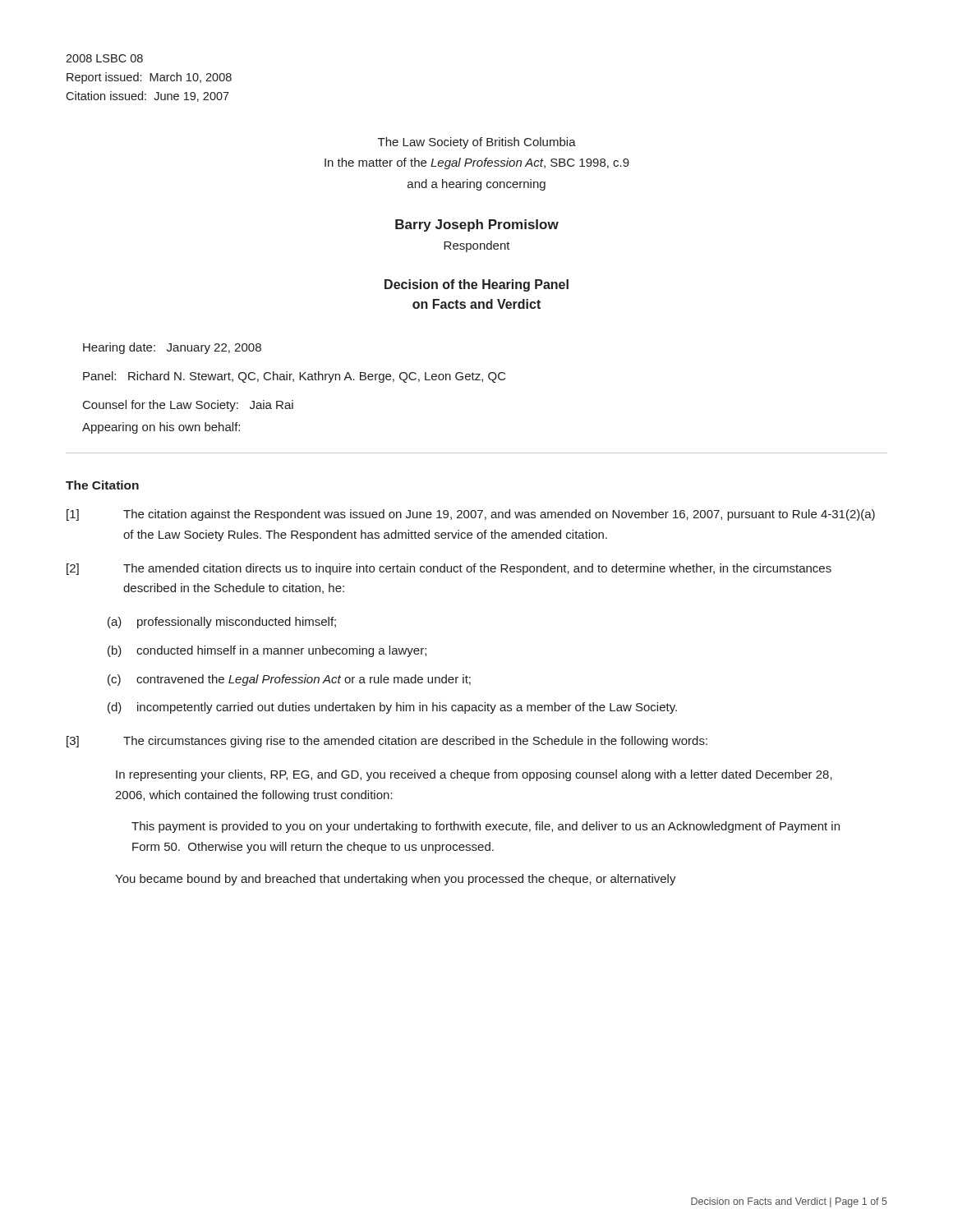Locate the text that reads "Hearing date: January 22, 2008"
Viewport: 953px width, 1232px height.
click(x=172, y=347)
